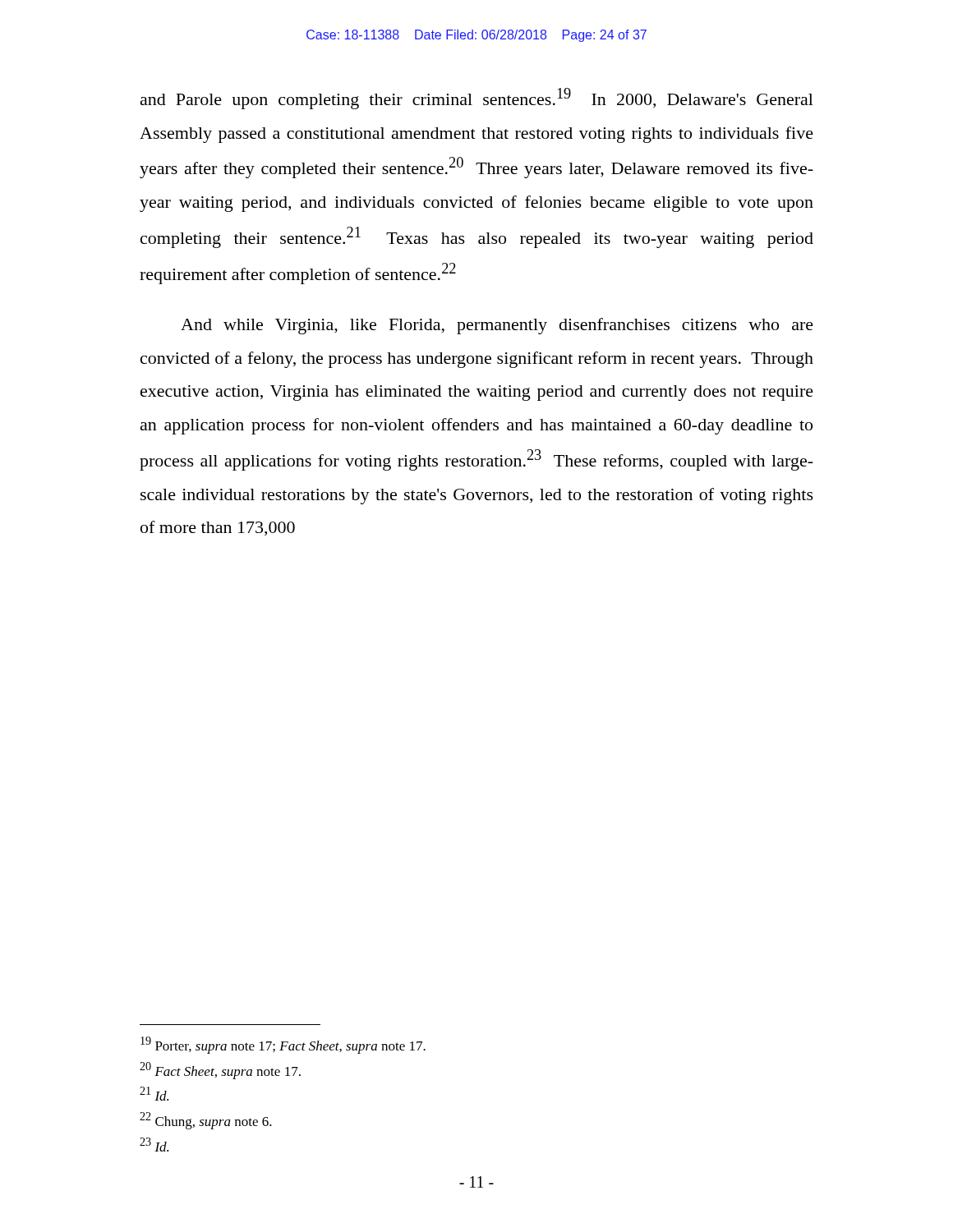Image resolution: width=953 pixels, height=1232 pixels.
Task: Select the text block that says "and Parole upon completing their"
Action: (476, 185)
